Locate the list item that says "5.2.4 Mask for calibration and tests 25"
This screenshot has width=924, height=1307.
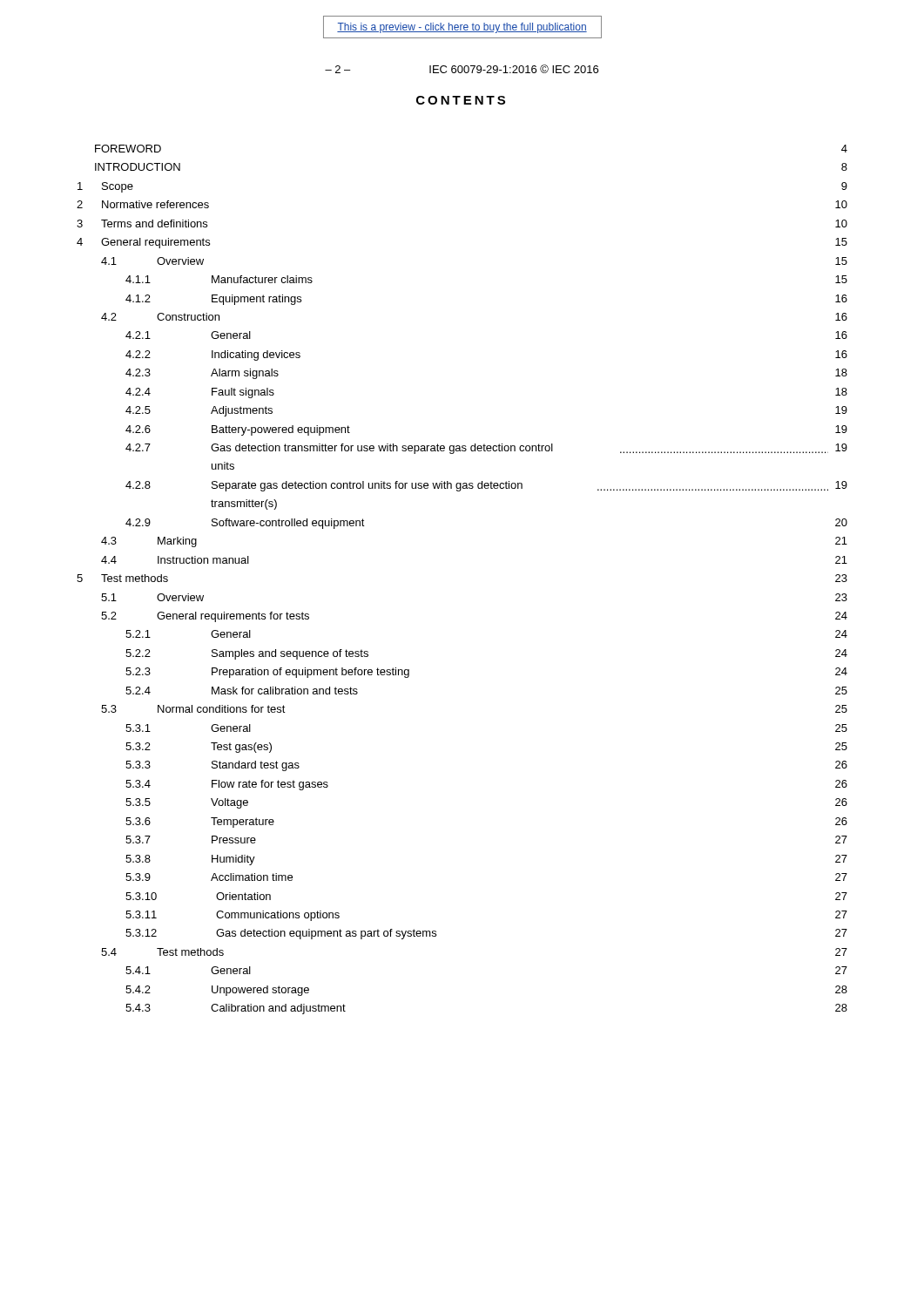pos(138,691)
